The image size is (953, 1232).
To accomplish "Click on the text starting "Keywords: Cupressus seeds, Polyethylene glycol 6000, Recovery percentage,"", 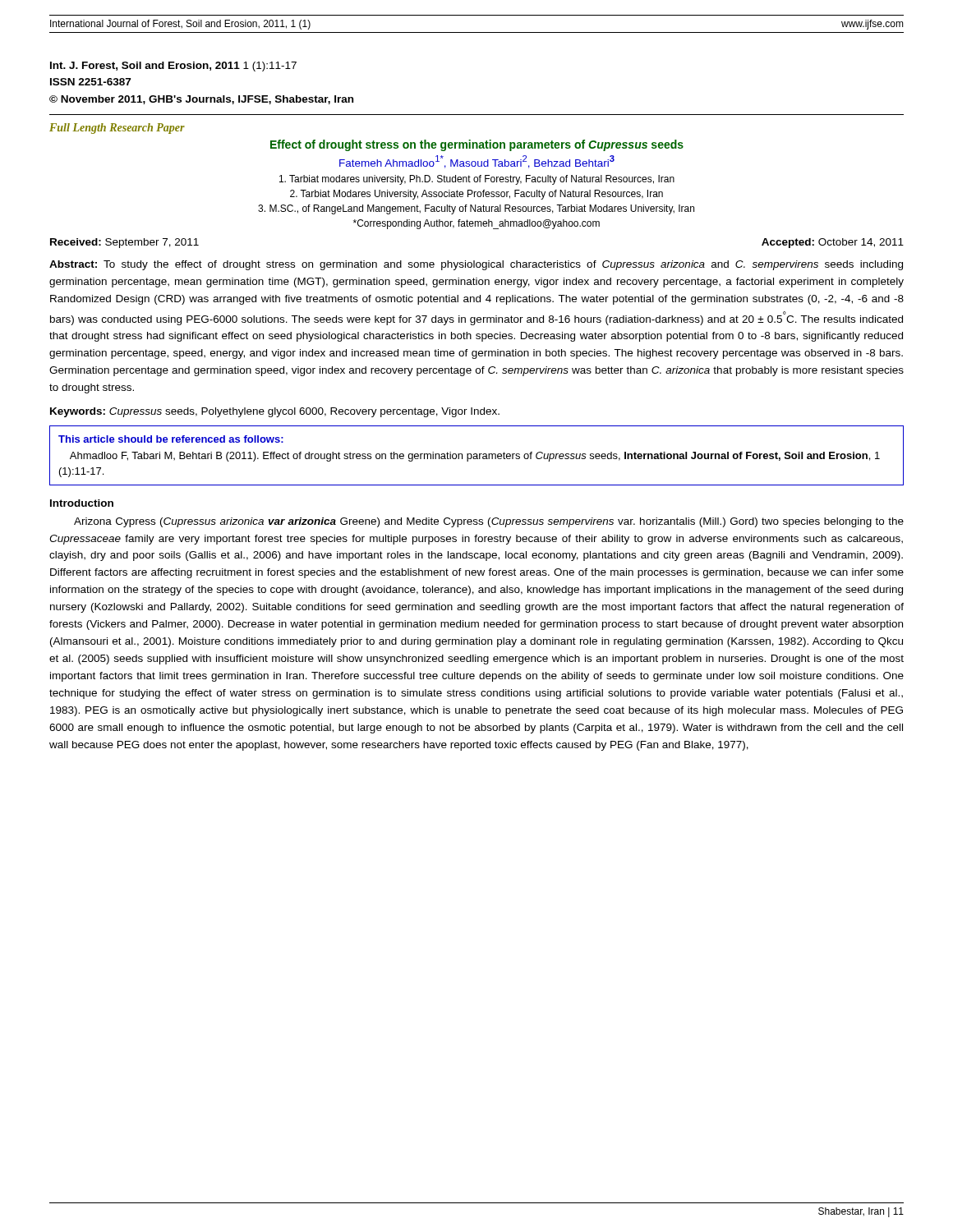I will 275,411.
